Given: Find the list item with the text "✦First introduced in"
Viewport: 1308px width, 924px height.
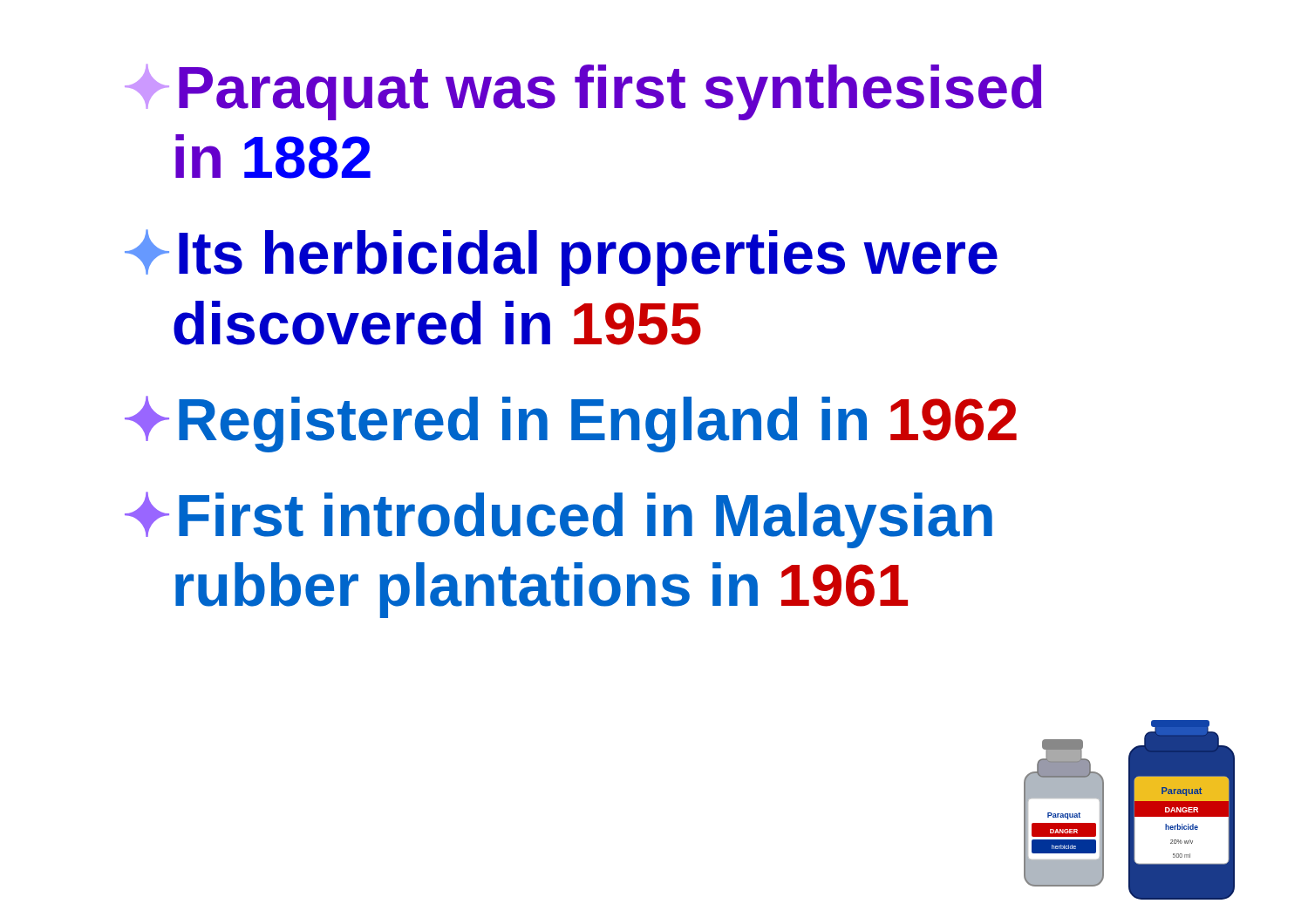Looking at the screenshot, I should 559,550.
